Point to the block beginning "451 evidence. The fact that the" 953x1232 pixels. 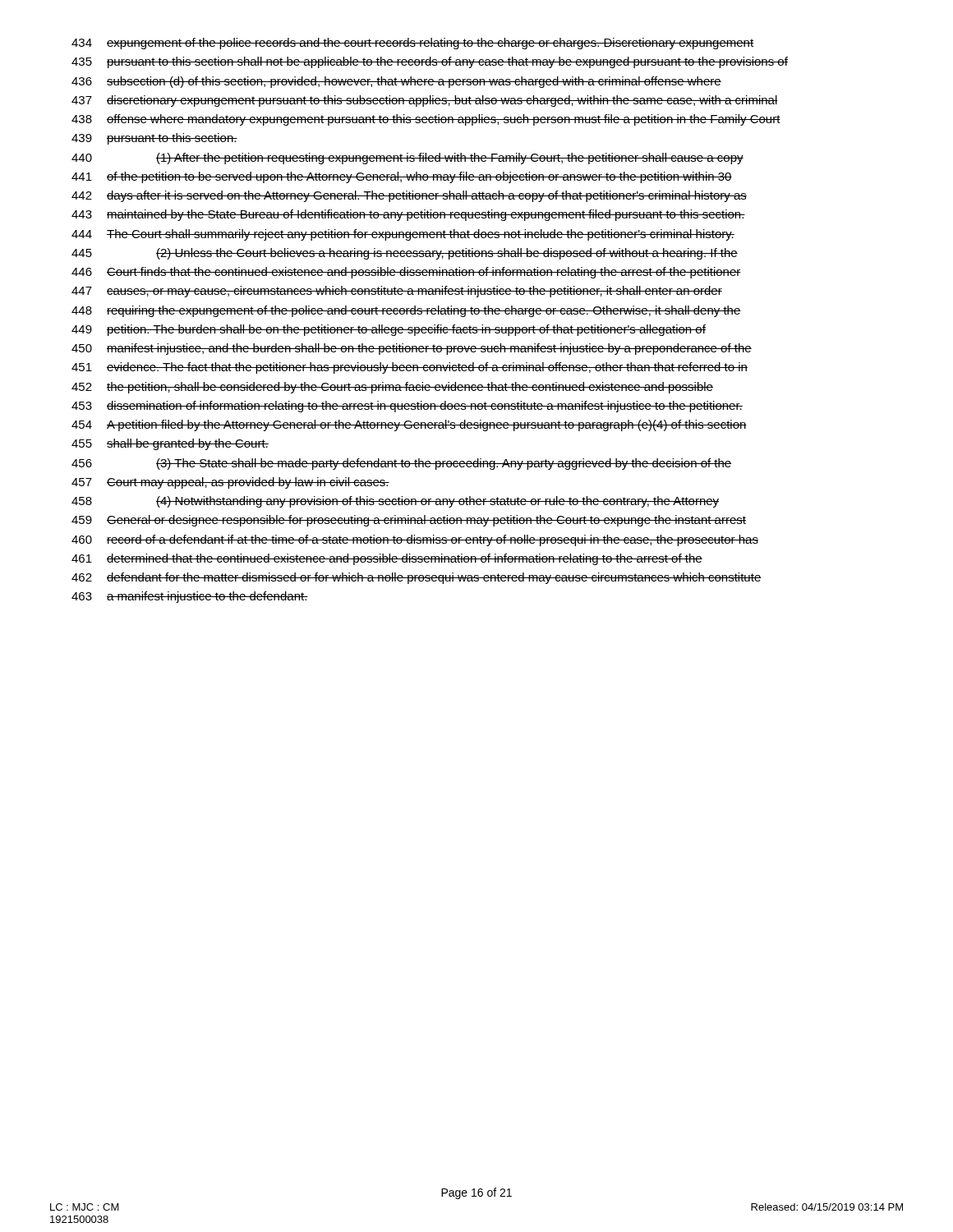tap(476, 367)
